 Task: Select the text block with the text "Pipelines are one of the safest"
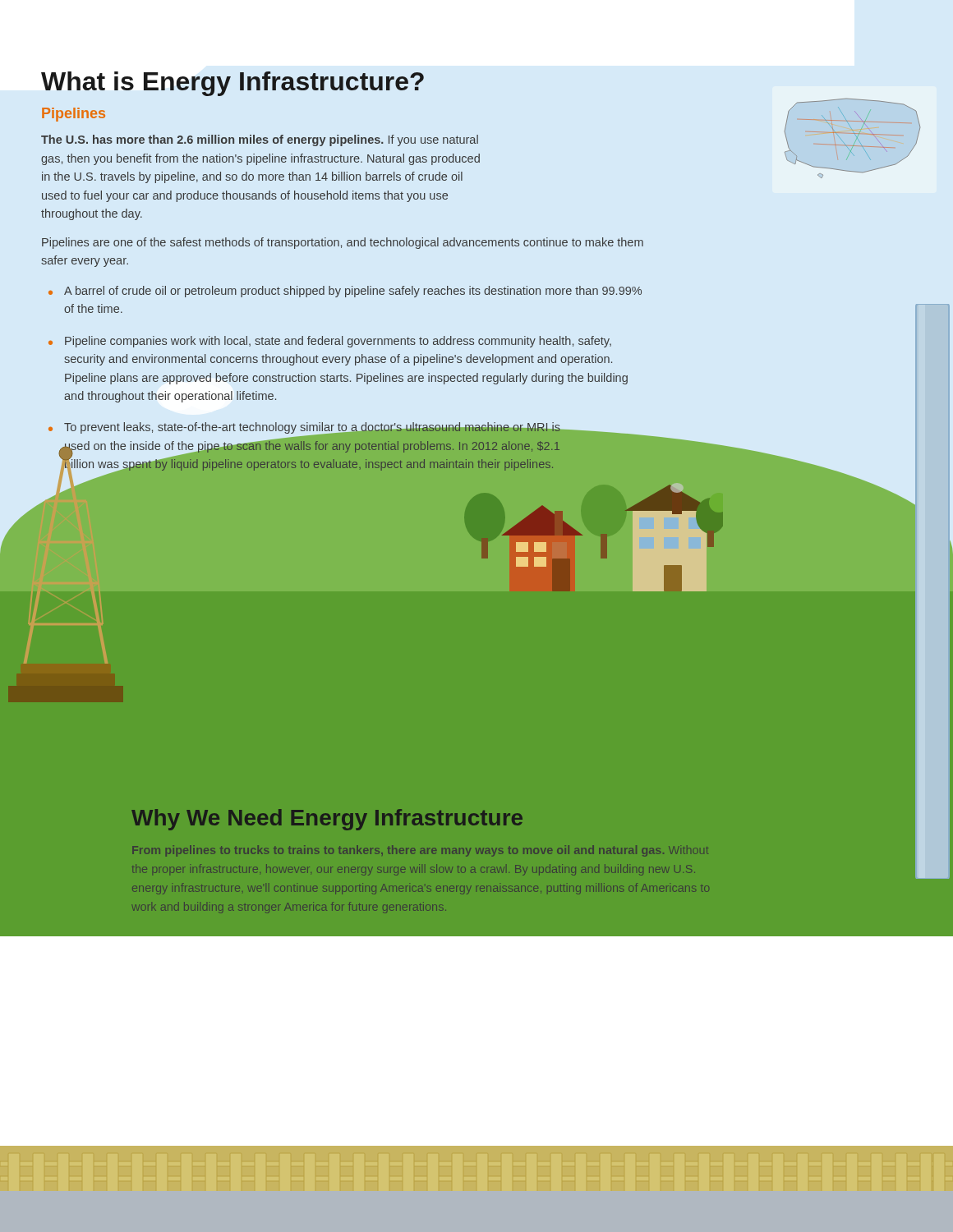(345, 252)
